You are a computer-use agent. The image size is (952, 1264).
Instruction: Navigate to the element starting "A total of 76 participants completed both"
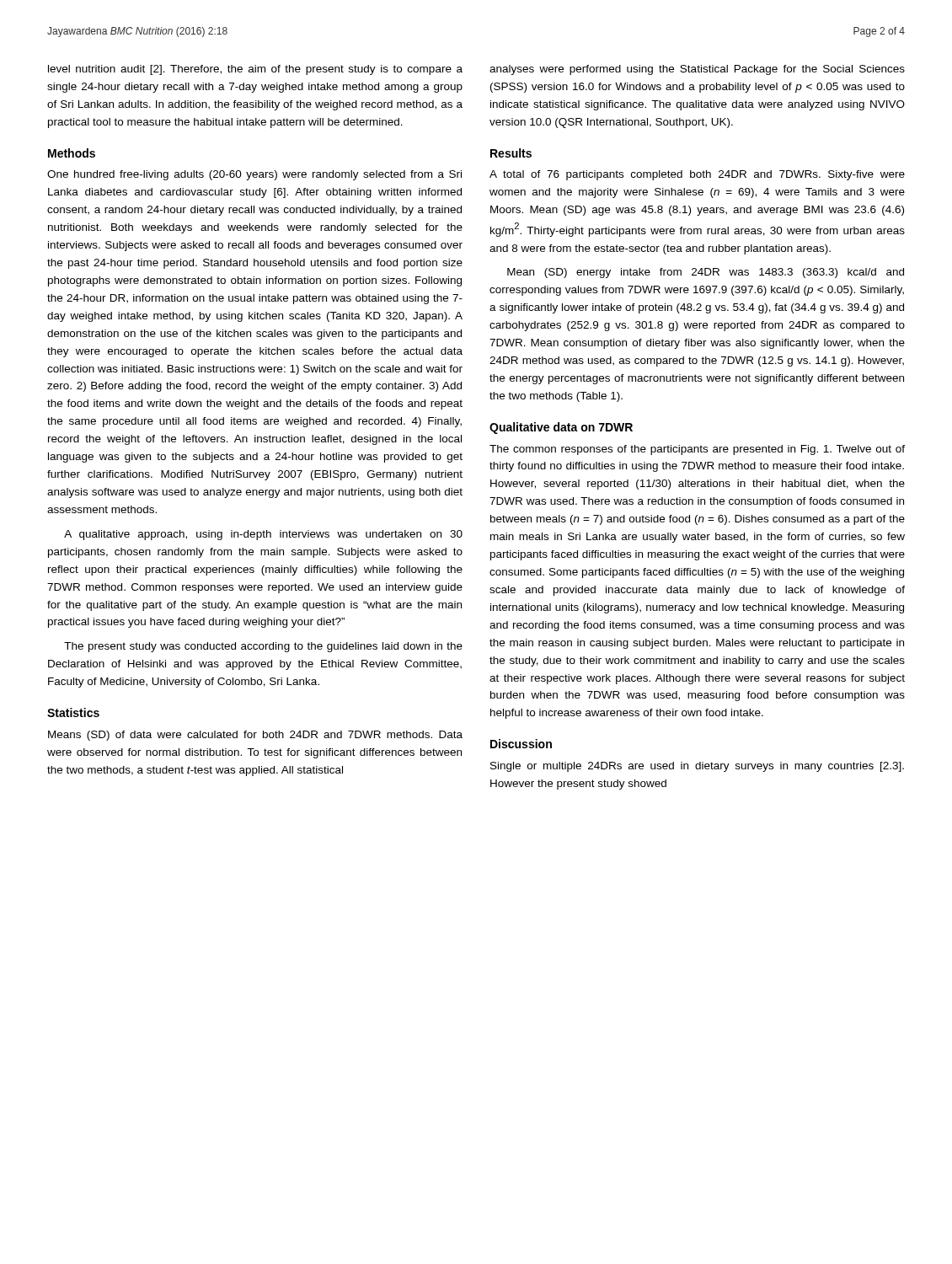click(x=697, y=286)
